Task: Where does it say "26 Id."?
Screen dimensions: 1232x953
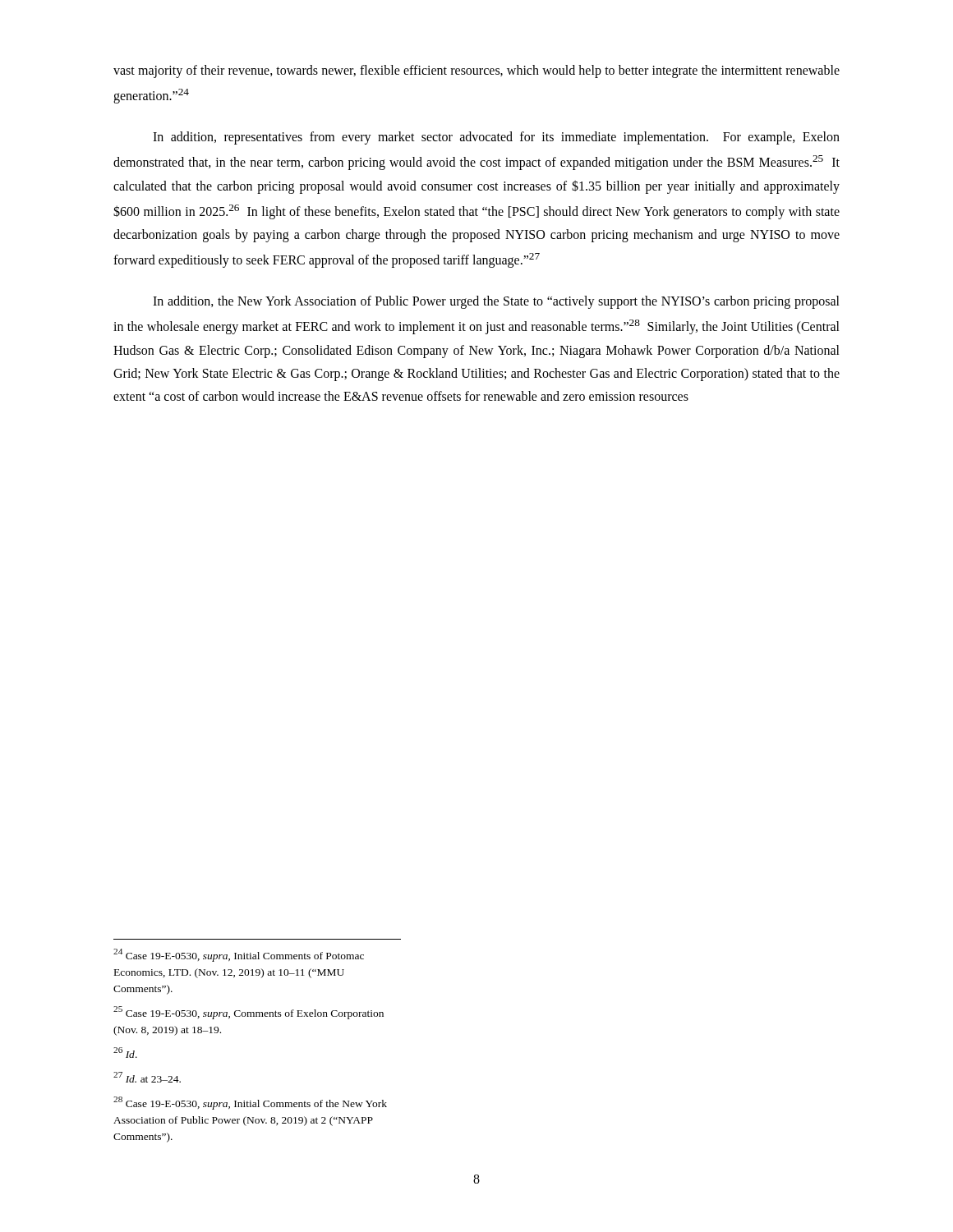Action: [125, 1053]
